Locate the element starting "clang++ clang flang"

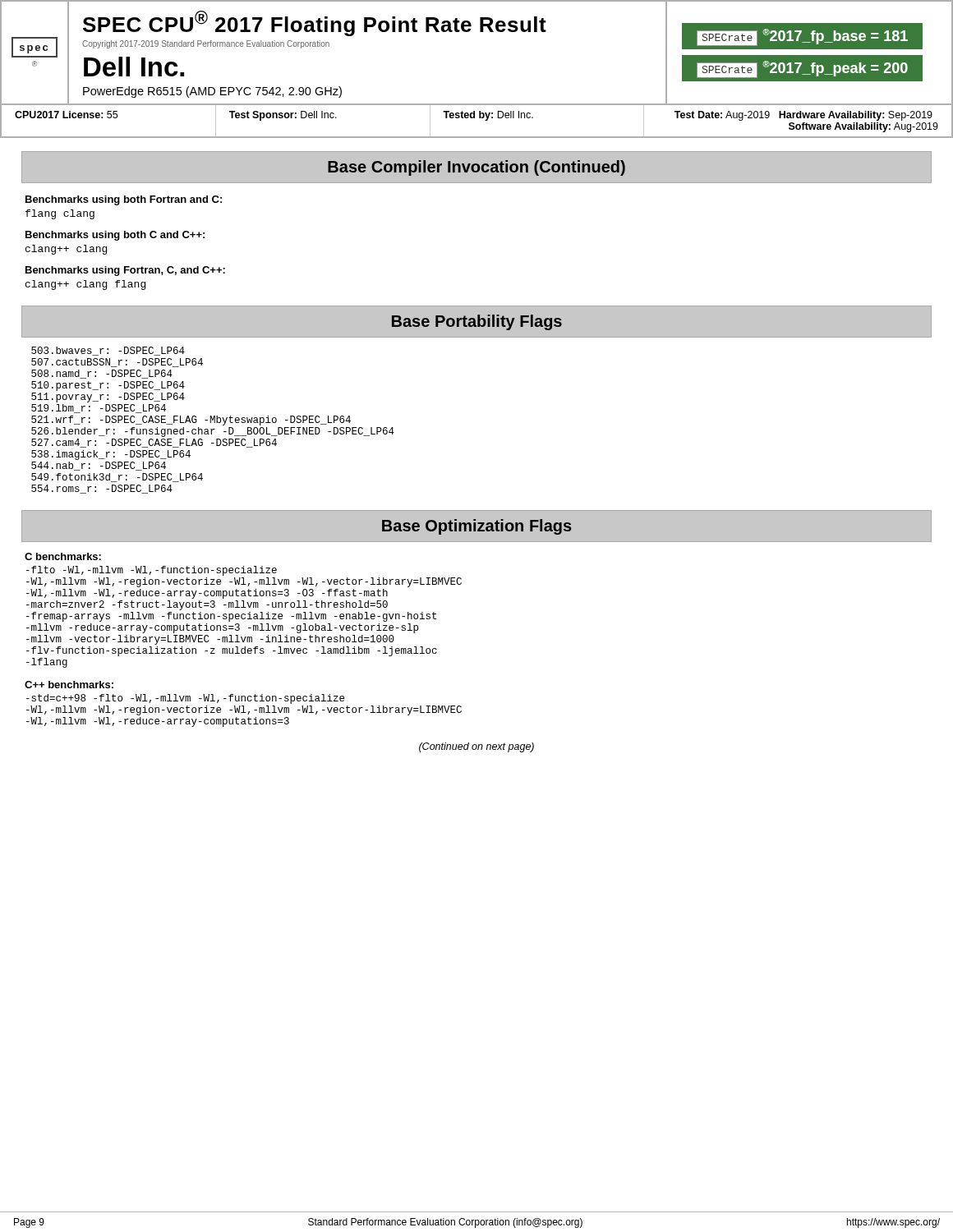pos(86,284)
